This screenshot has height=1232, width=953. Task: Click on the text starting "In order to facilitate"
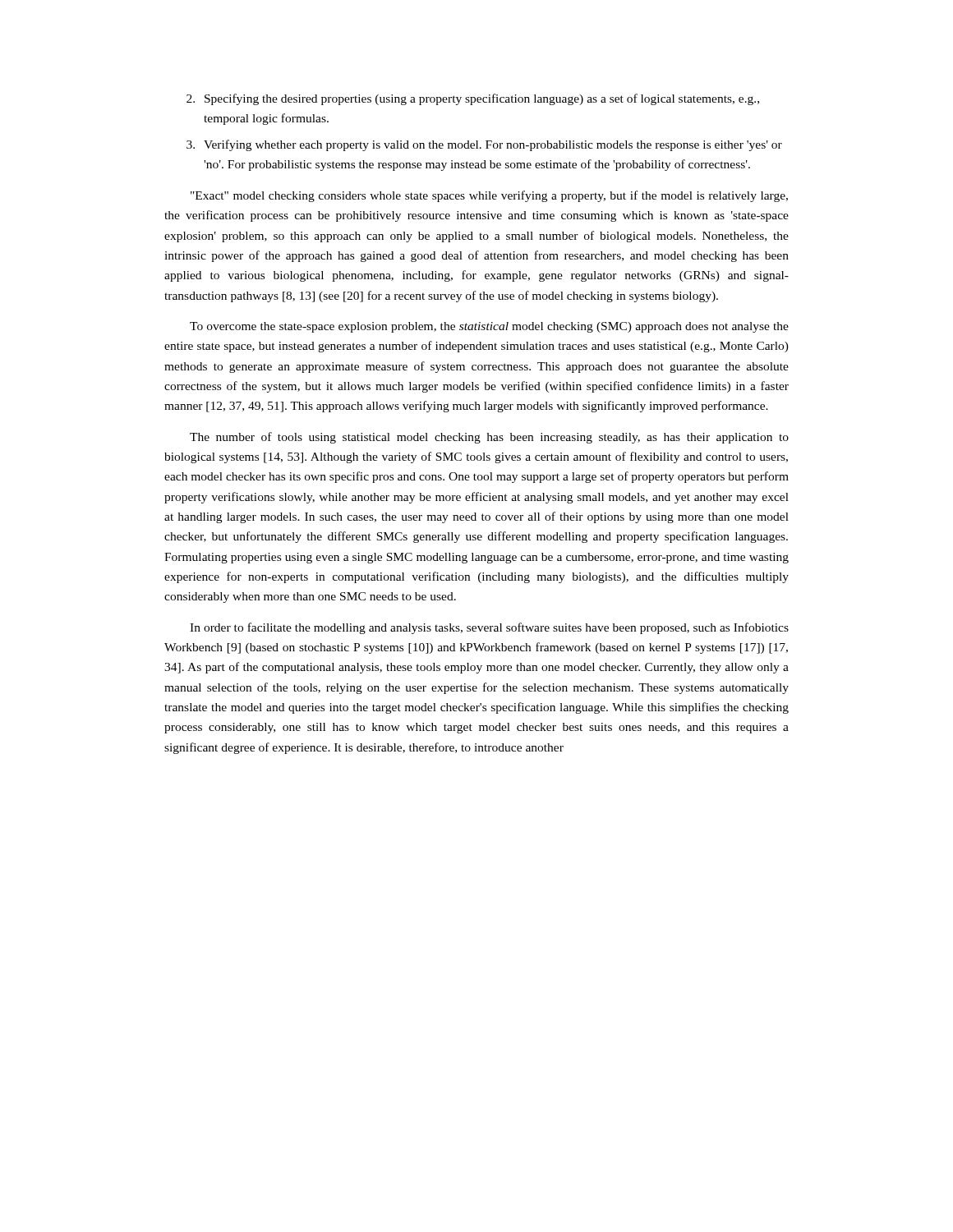tap(476, 687)
